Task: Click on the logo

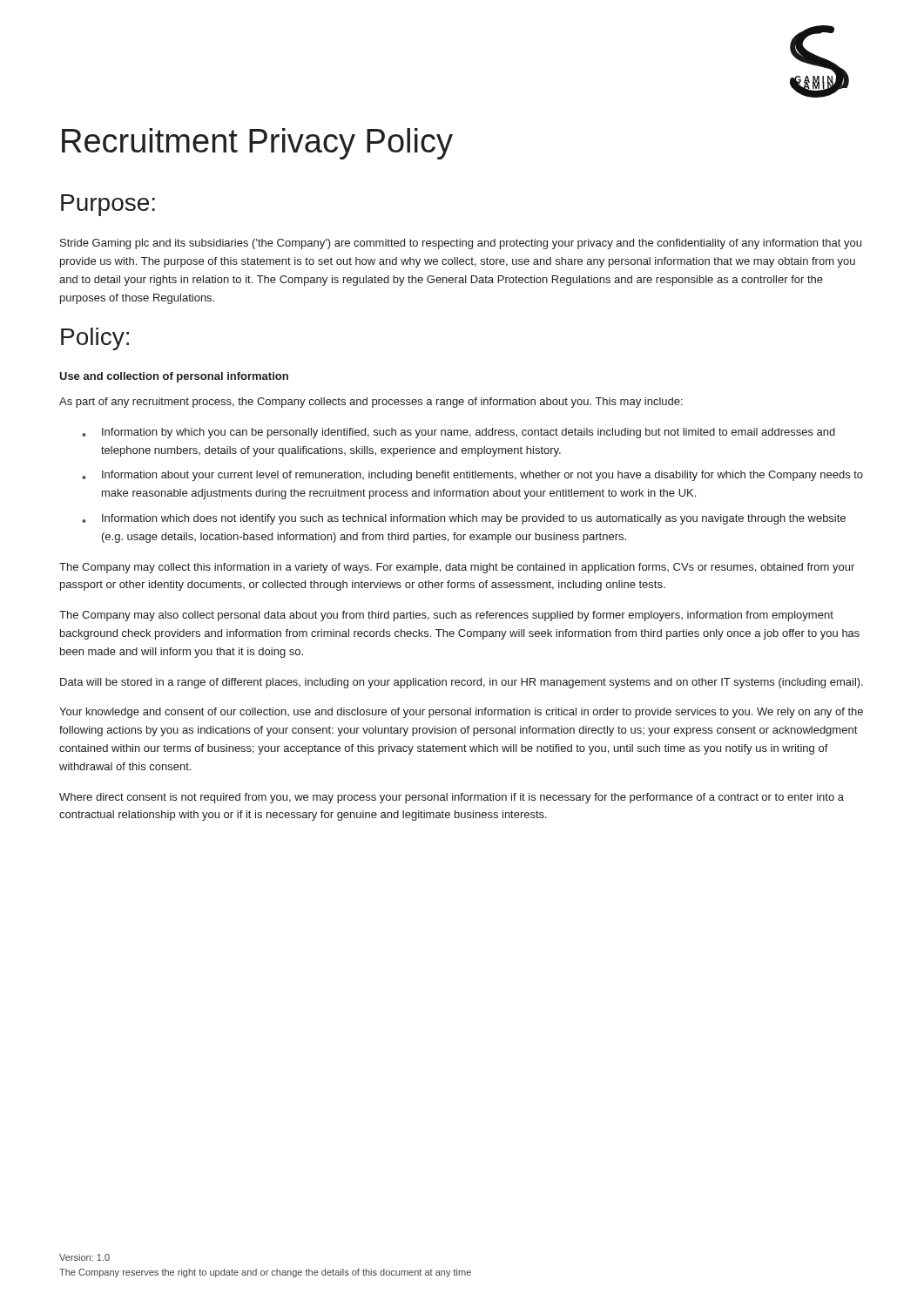Action: (819, 59)
